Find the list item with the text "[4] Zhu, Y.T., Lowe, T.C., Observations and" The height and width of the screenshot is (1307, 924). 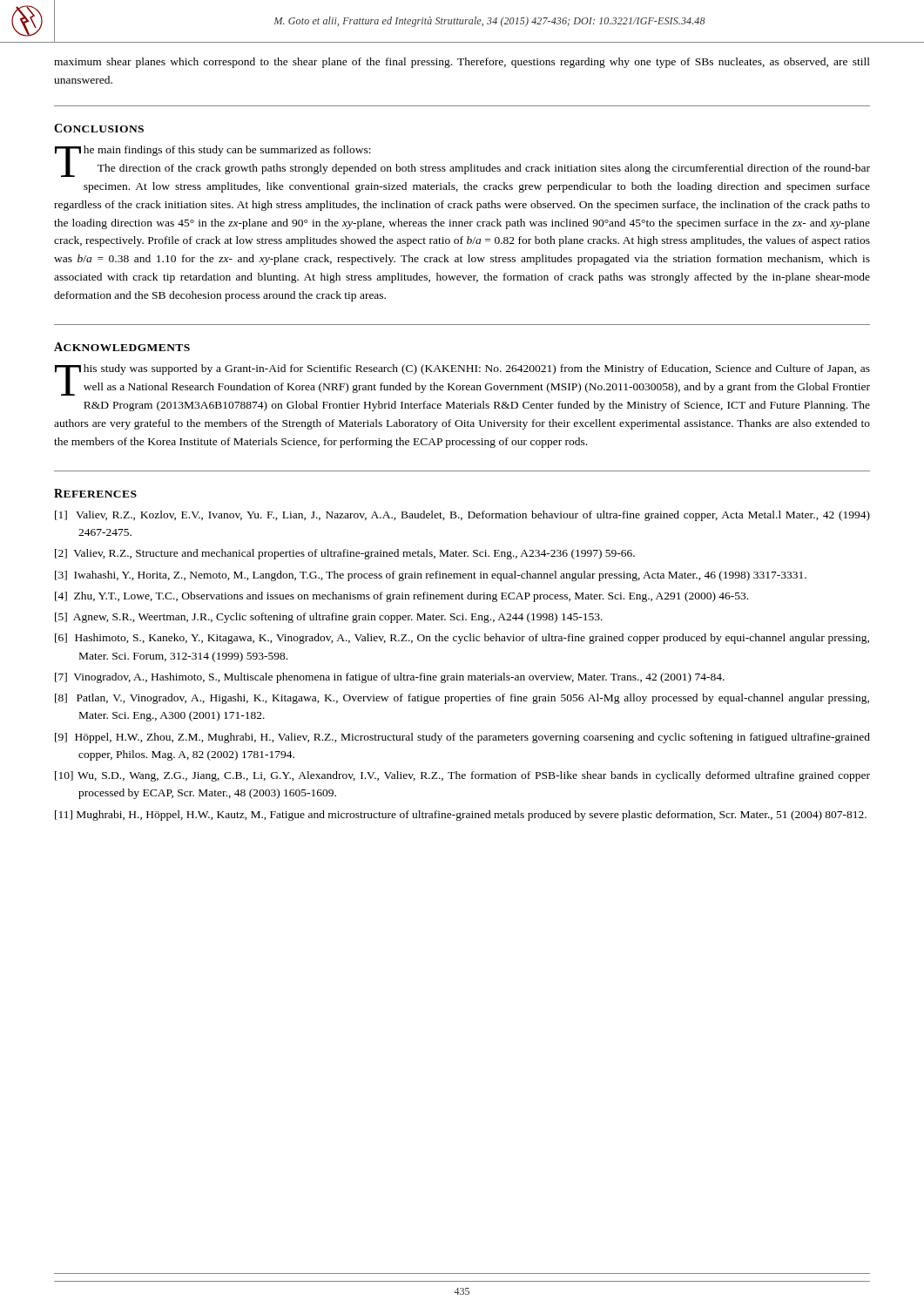coord(402,595)
